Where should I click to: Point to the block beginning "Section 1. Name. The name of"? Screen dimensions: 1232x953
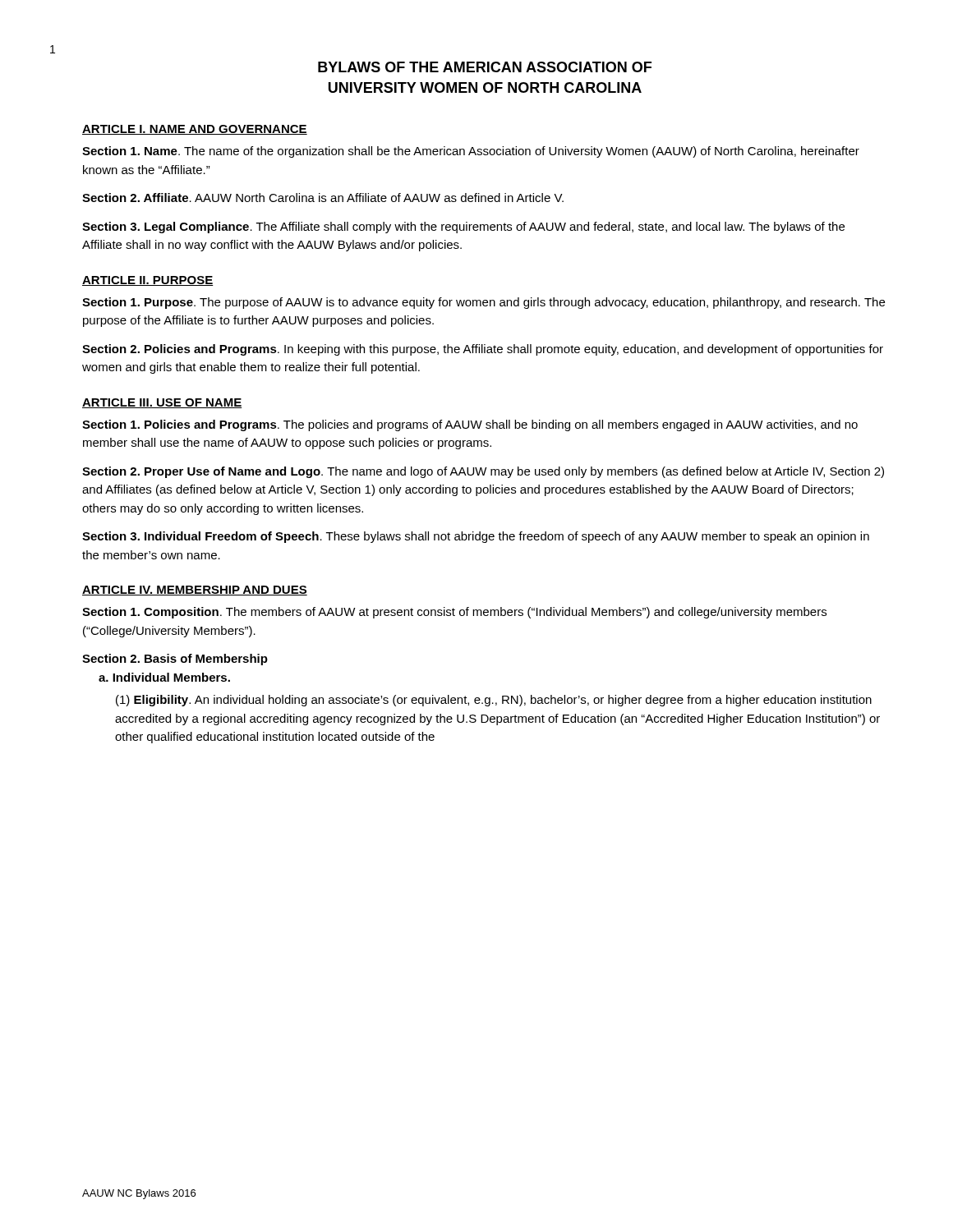click(471, 160)
